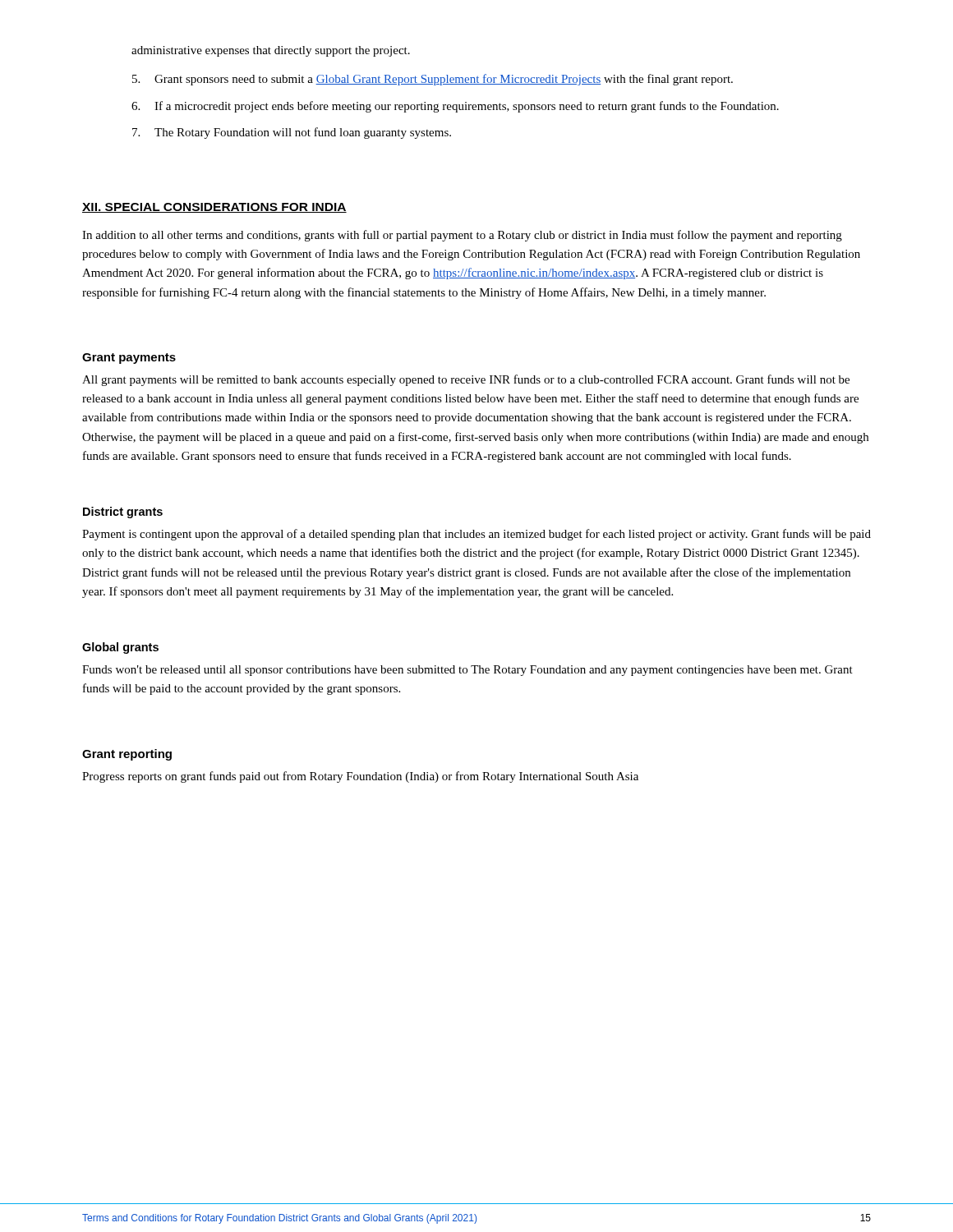Select the text block that says "In addition to all other terms"

coord(471,263)
